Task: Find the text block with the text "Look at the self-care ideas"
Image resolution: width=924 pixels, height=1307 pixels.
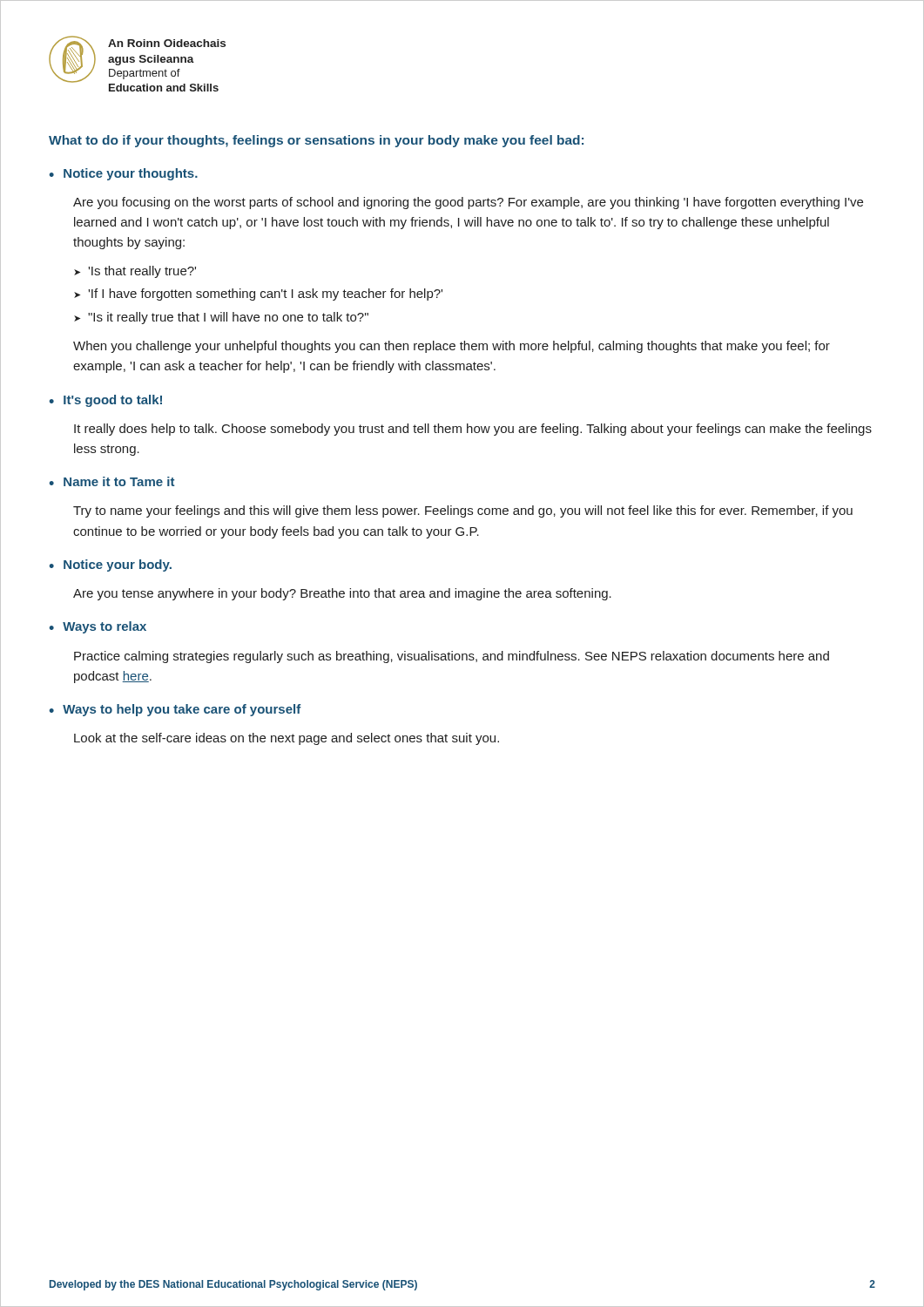Action: 287,738
